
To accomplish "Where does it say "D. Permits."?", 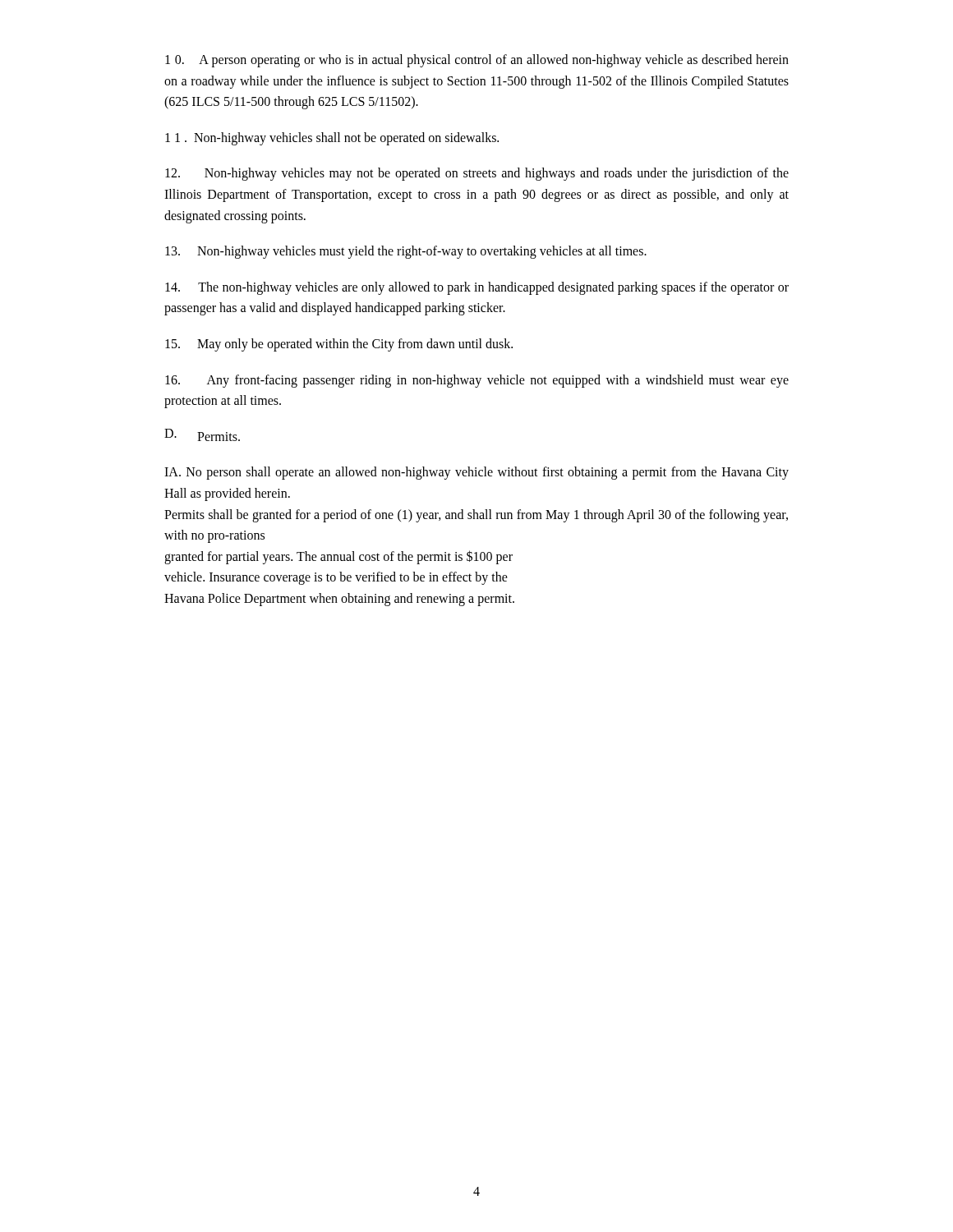I will click(x=202, y=435).
